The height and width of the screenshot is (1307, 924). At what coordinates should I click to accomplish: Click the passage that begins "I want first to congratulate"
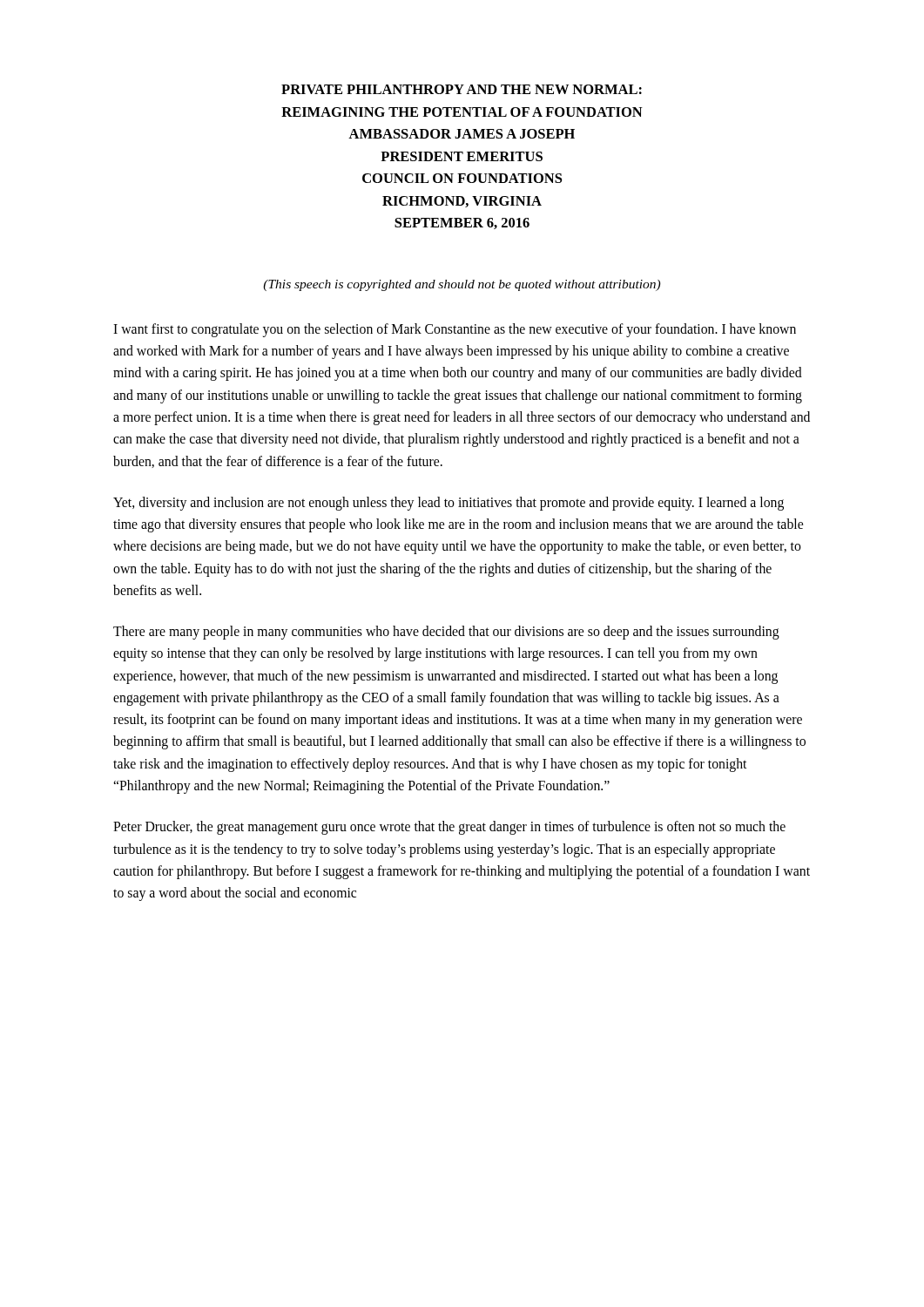(x=462, y=395)
